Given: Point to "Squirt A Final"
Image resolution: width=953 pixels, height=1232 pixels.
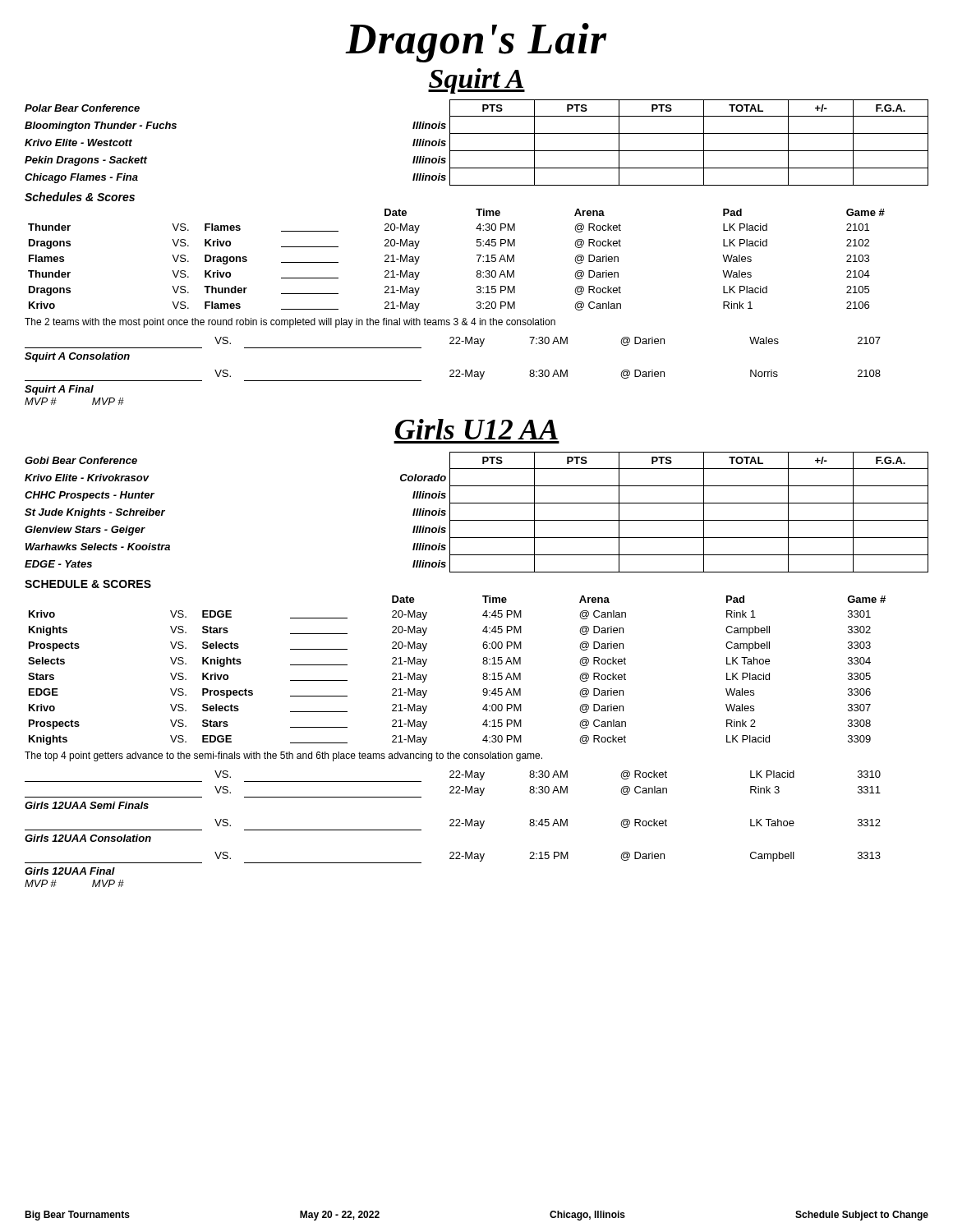Looking at the screenshot, I should tap(59, 389).
